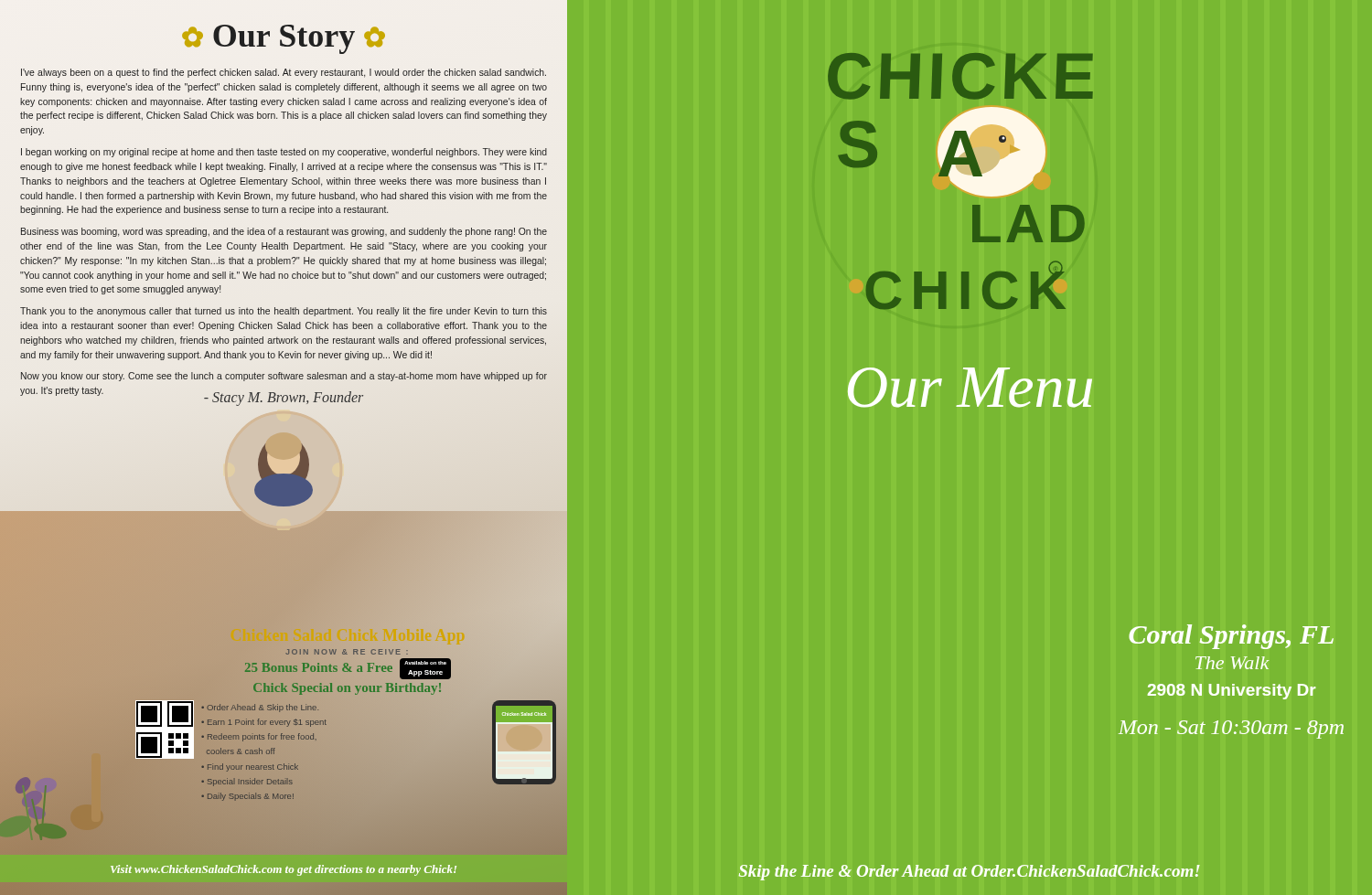Point to the region starting "• Special Insider Details"

coord(247,781)
